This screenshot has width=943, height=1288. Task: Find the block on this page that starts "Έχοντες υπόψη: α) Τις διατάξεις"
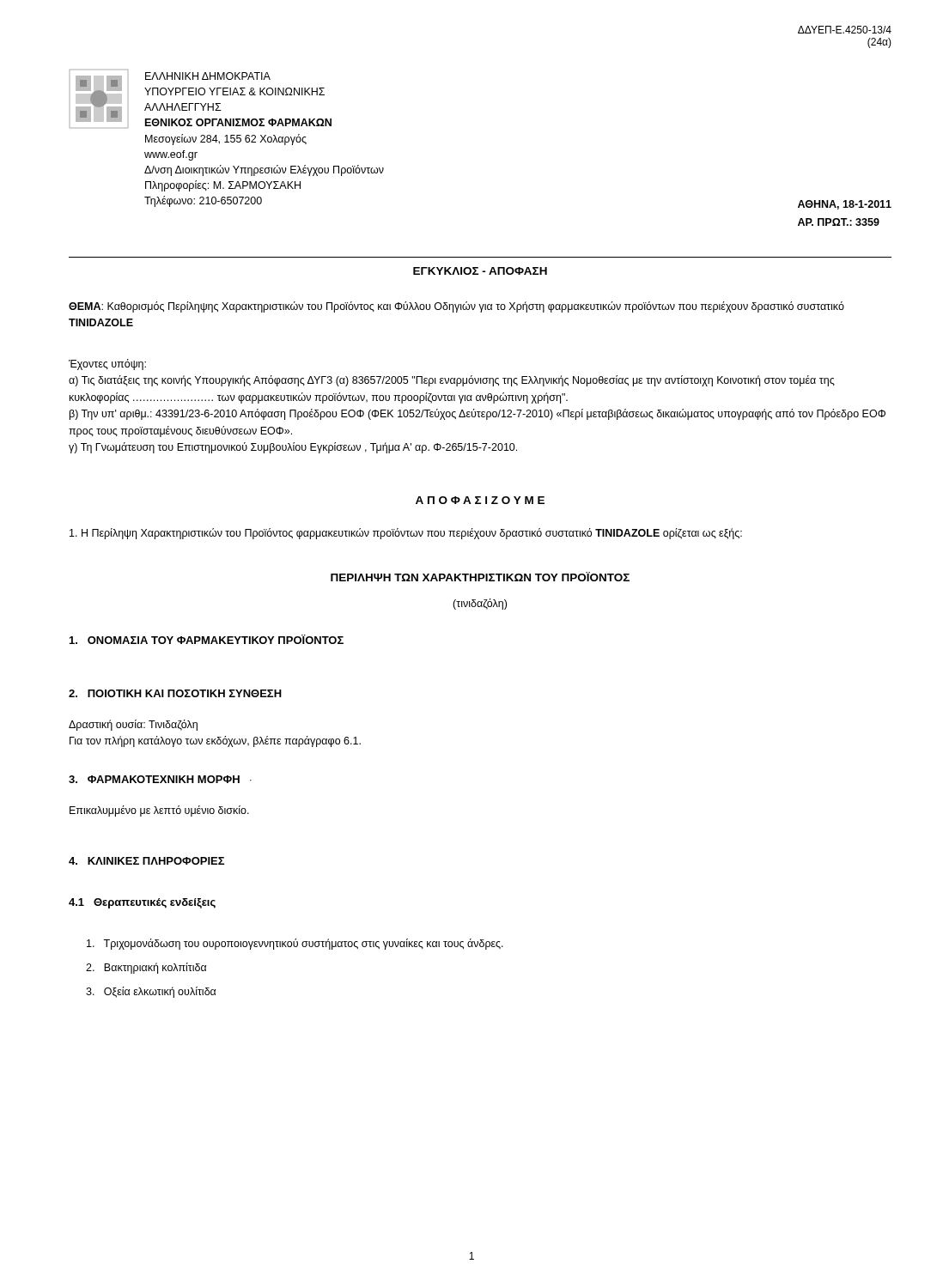(x=477, y=406)
